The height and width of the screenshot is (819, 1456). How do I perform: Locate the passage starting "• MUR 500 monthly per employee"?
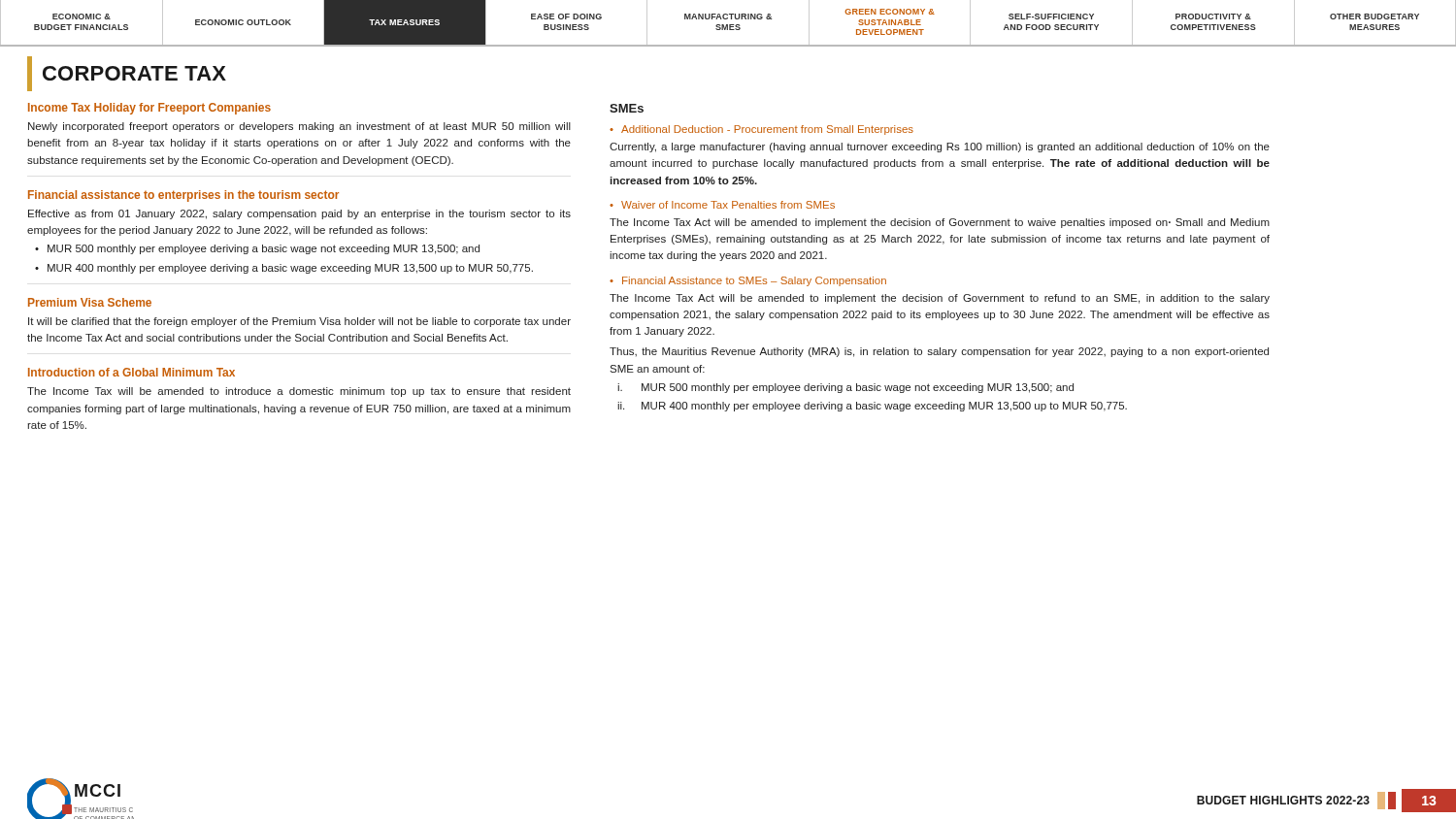coord(258,249)
